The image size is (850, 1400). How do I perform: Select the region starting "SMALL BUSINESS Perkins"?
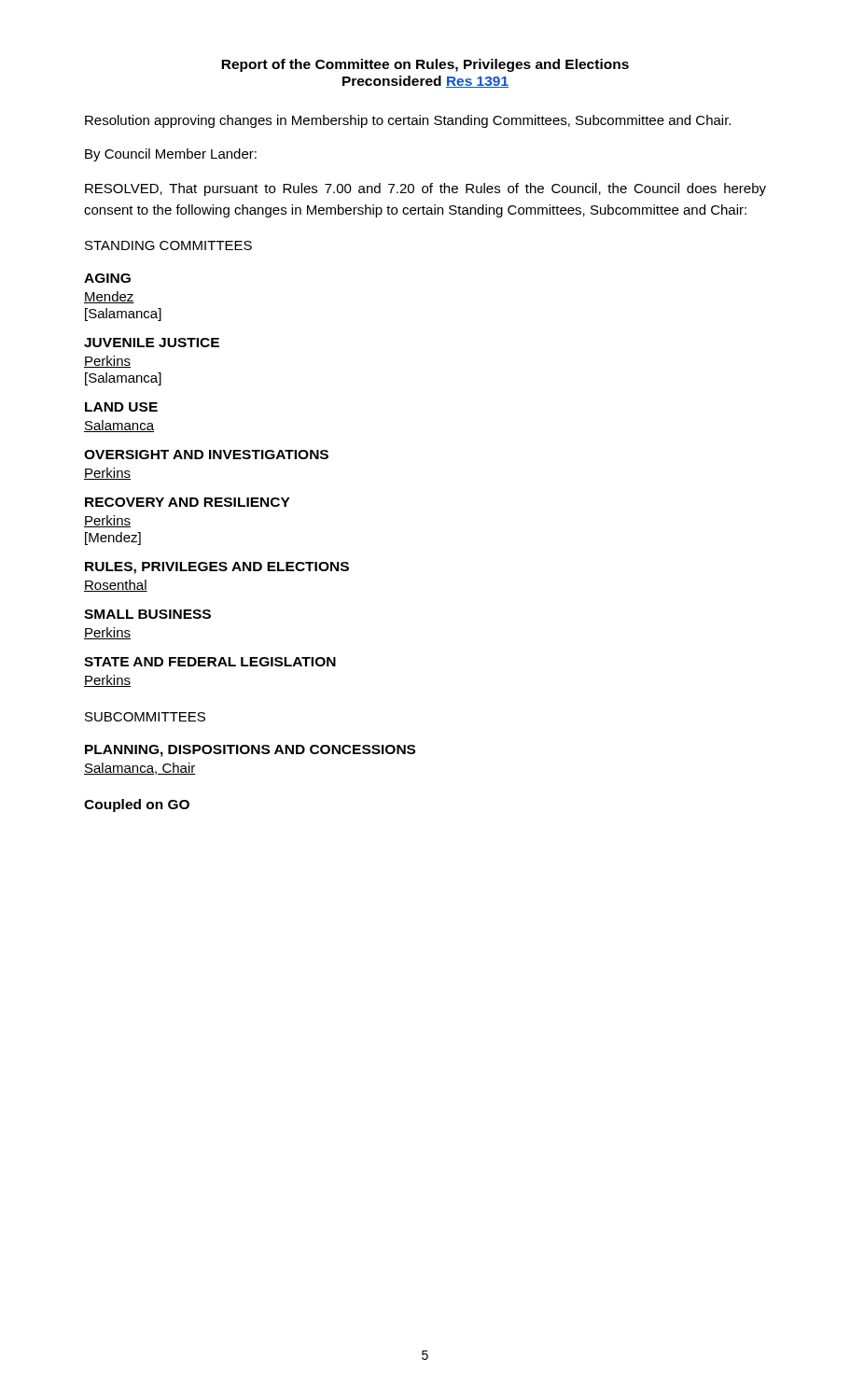click(x=147, y=614)
